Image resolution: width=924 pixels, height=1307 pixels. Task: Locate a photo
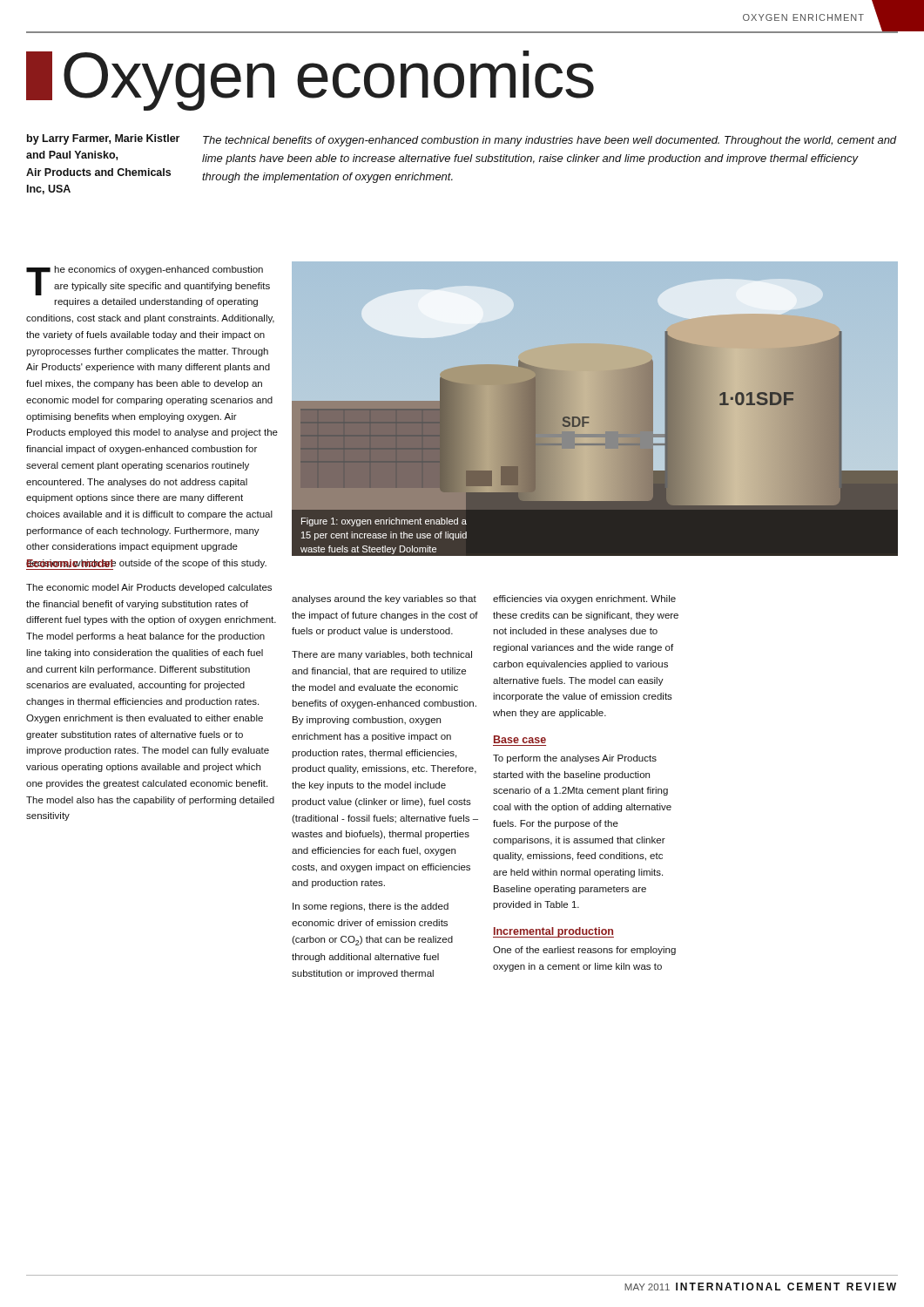pyautogui.click(x=595, y=409)
